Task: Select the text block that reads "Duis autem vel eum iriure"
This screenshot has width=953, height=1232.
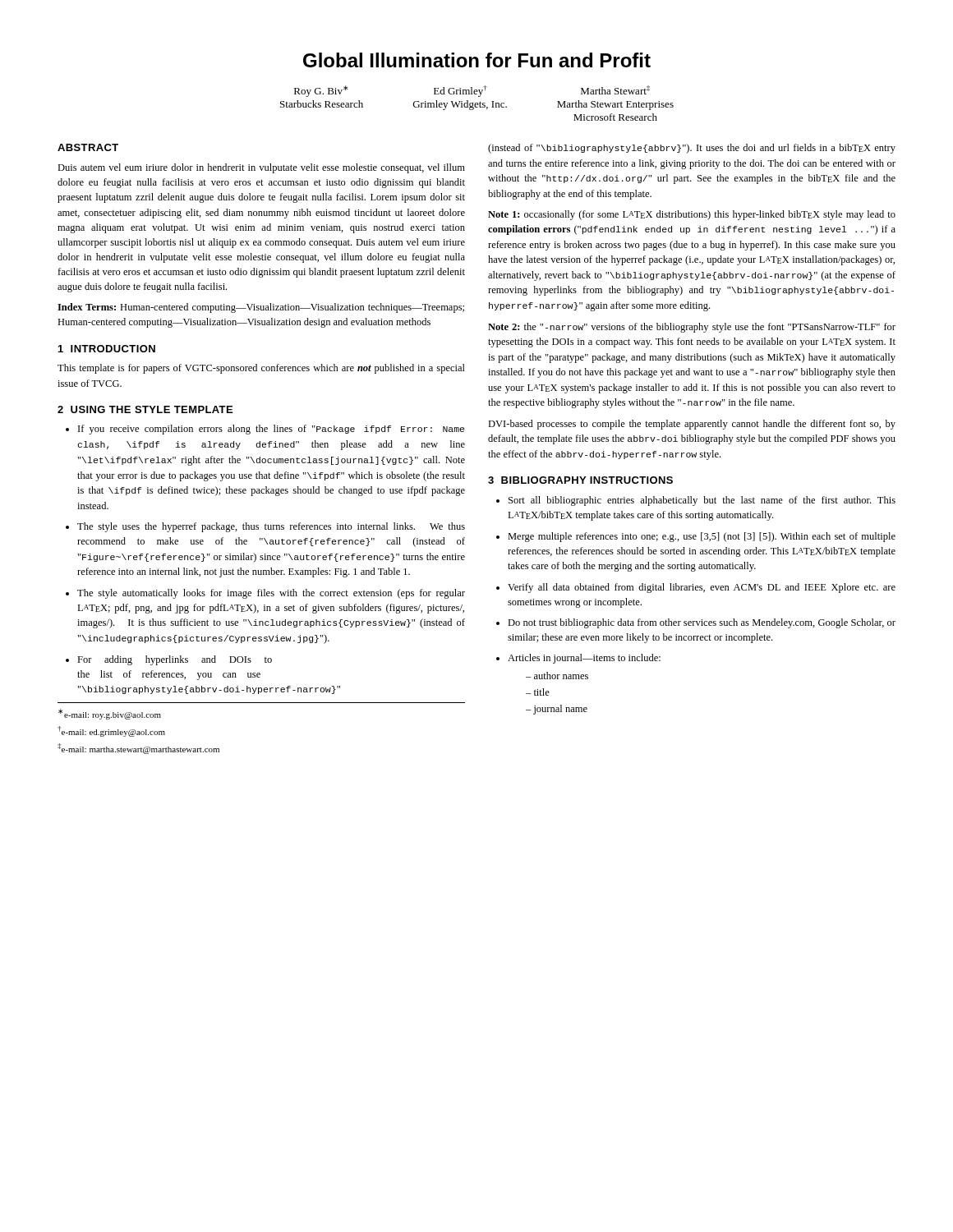Action: coord(261,227)
